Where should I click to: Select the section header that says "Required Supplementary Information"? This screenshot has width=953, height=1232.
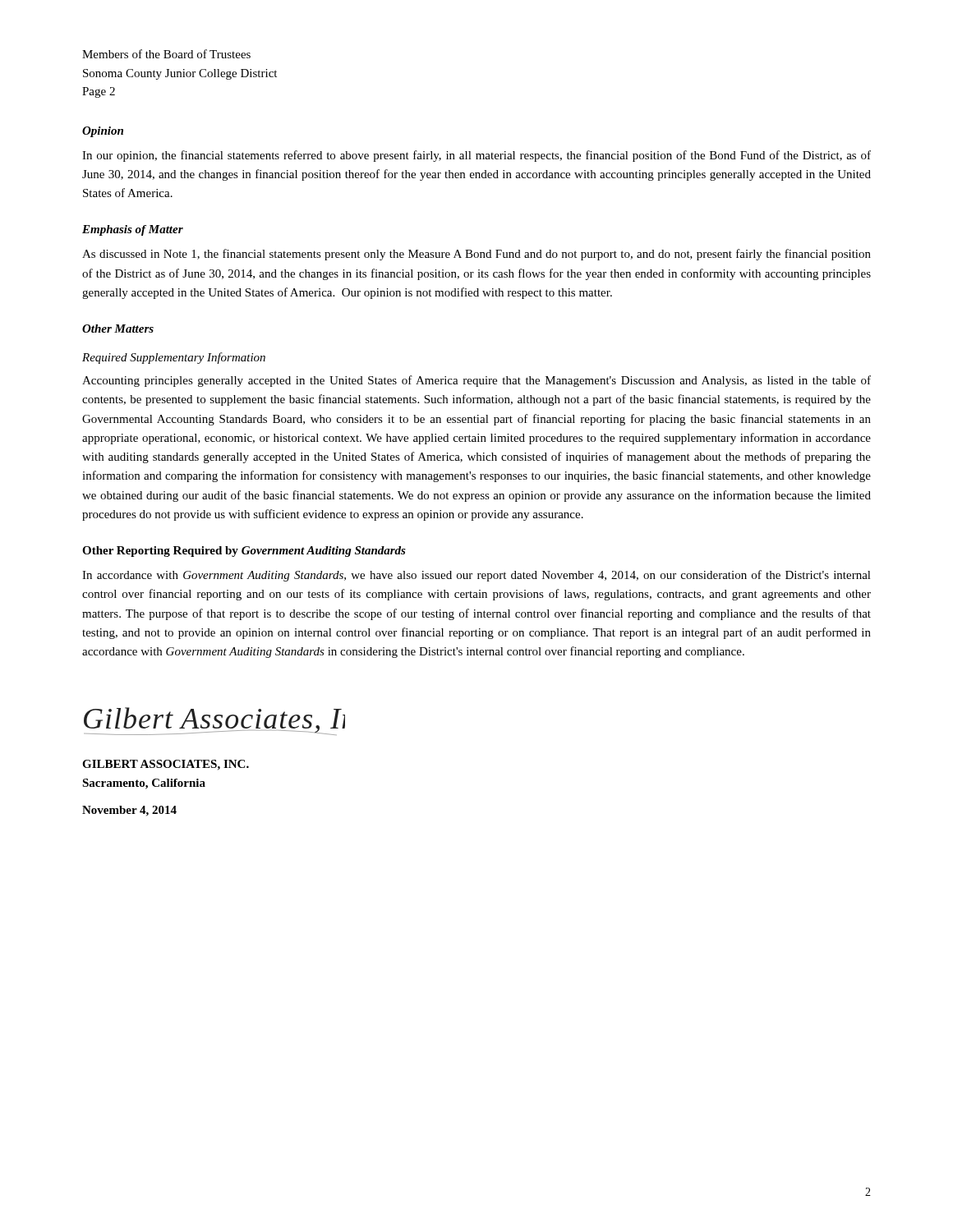pyautogui.click(x=174, y=357)
